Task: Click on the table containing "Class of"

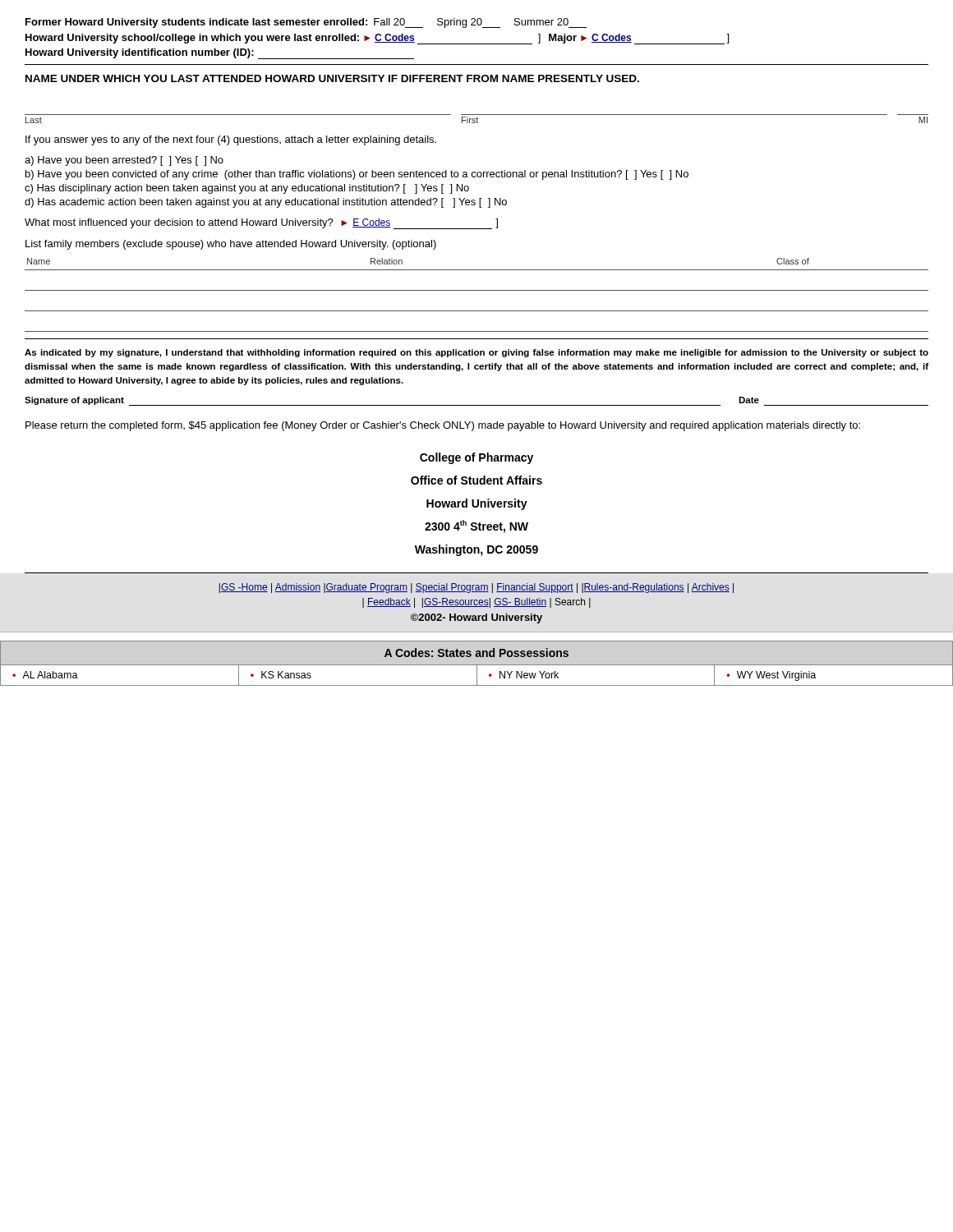Action: [x=476, y=293]
